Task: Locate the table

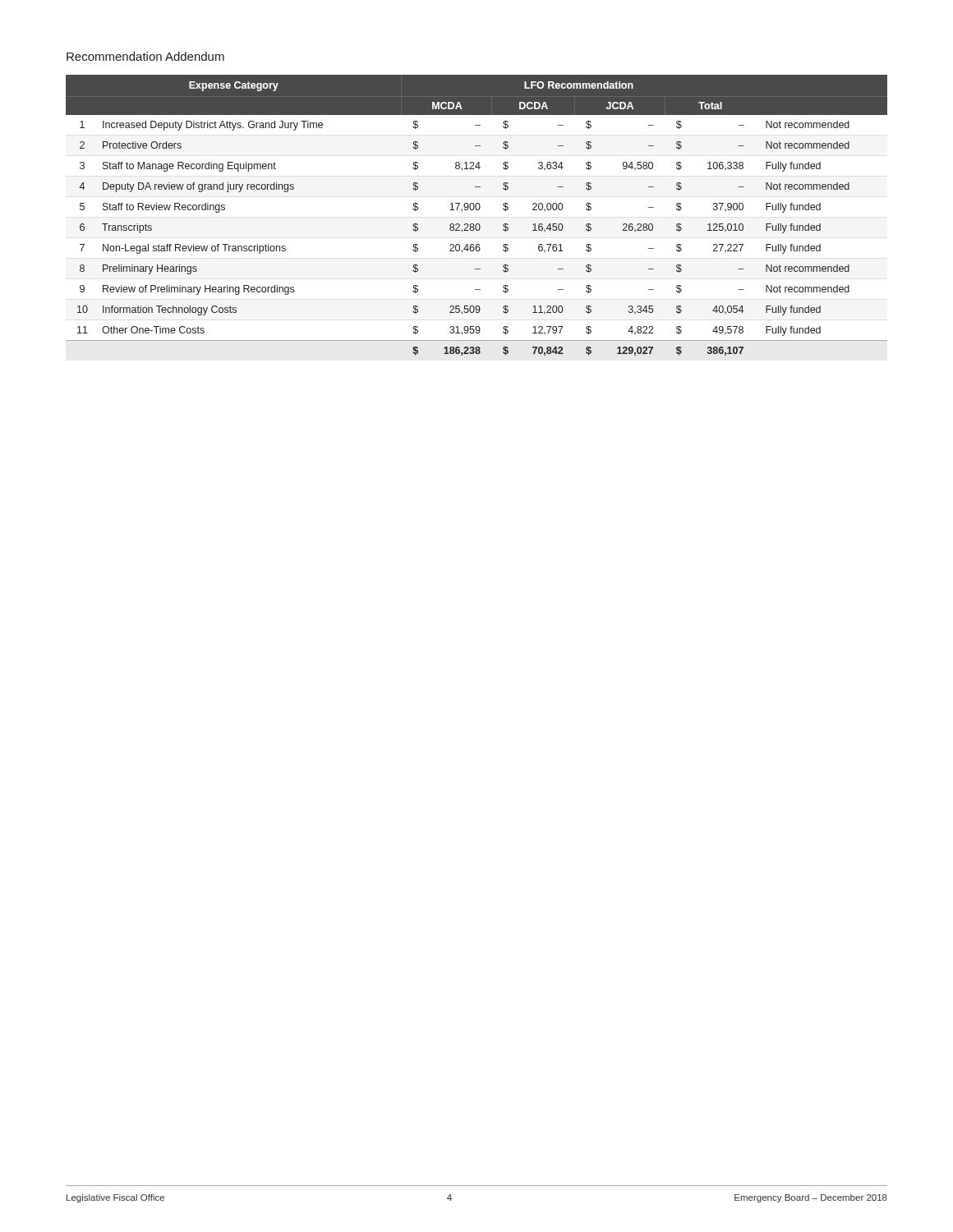Action: click(x=476, y=218)
